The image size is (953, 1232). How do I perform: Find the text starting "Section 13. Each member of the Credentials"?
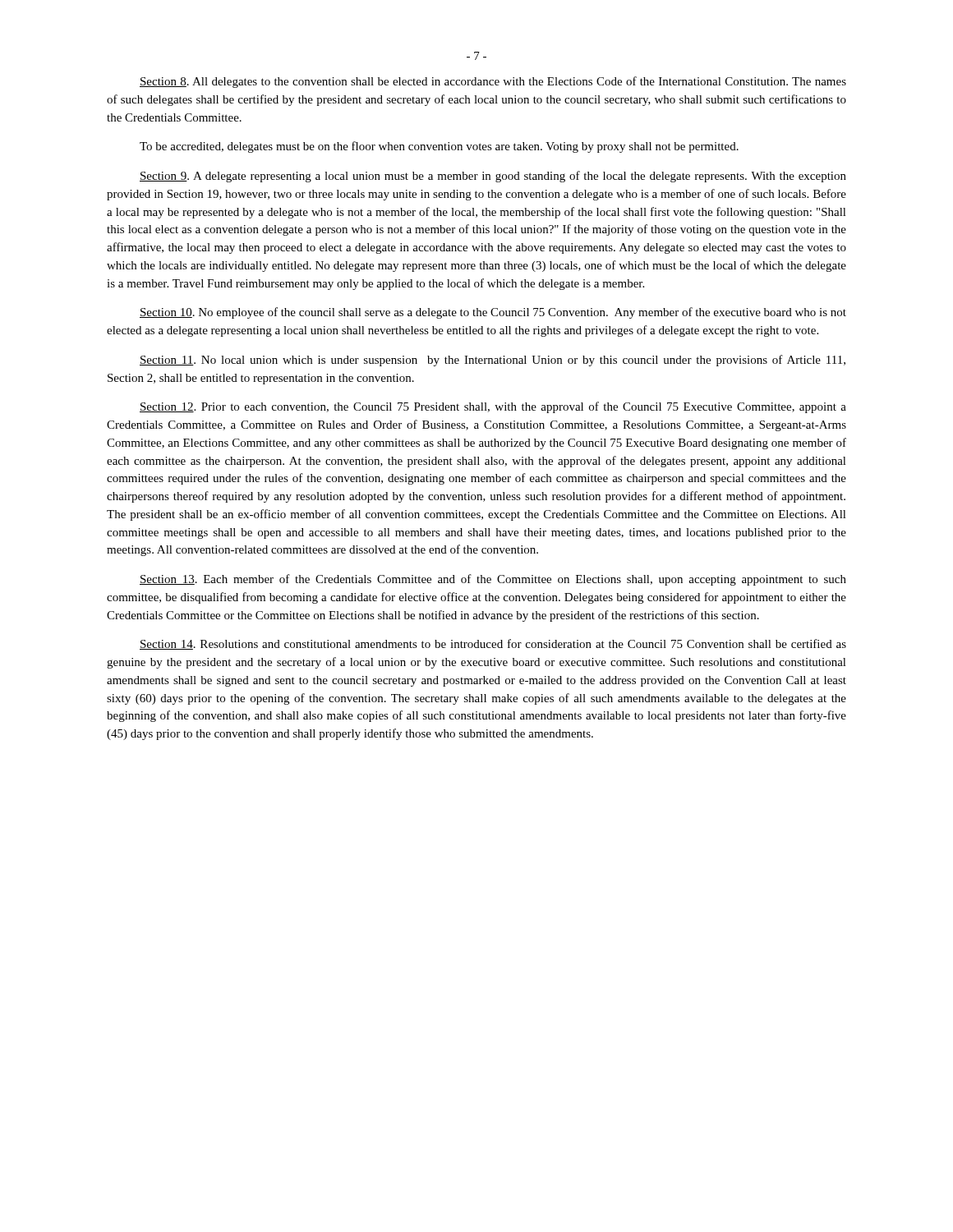[476, 598]
